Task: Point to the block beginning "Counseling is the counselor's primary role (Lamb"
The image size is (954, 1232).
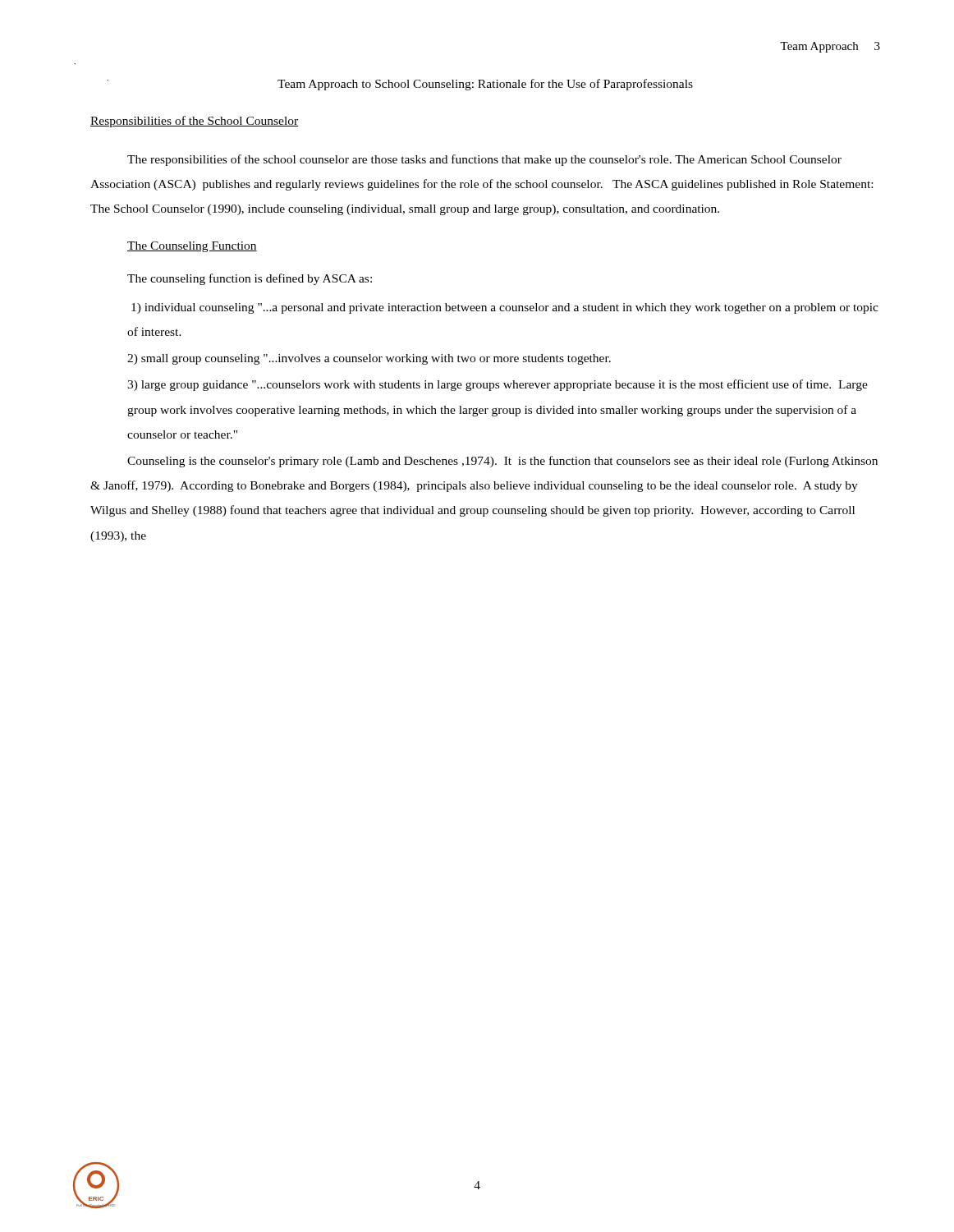Action: pyautogui.click(x=484, y=498)
